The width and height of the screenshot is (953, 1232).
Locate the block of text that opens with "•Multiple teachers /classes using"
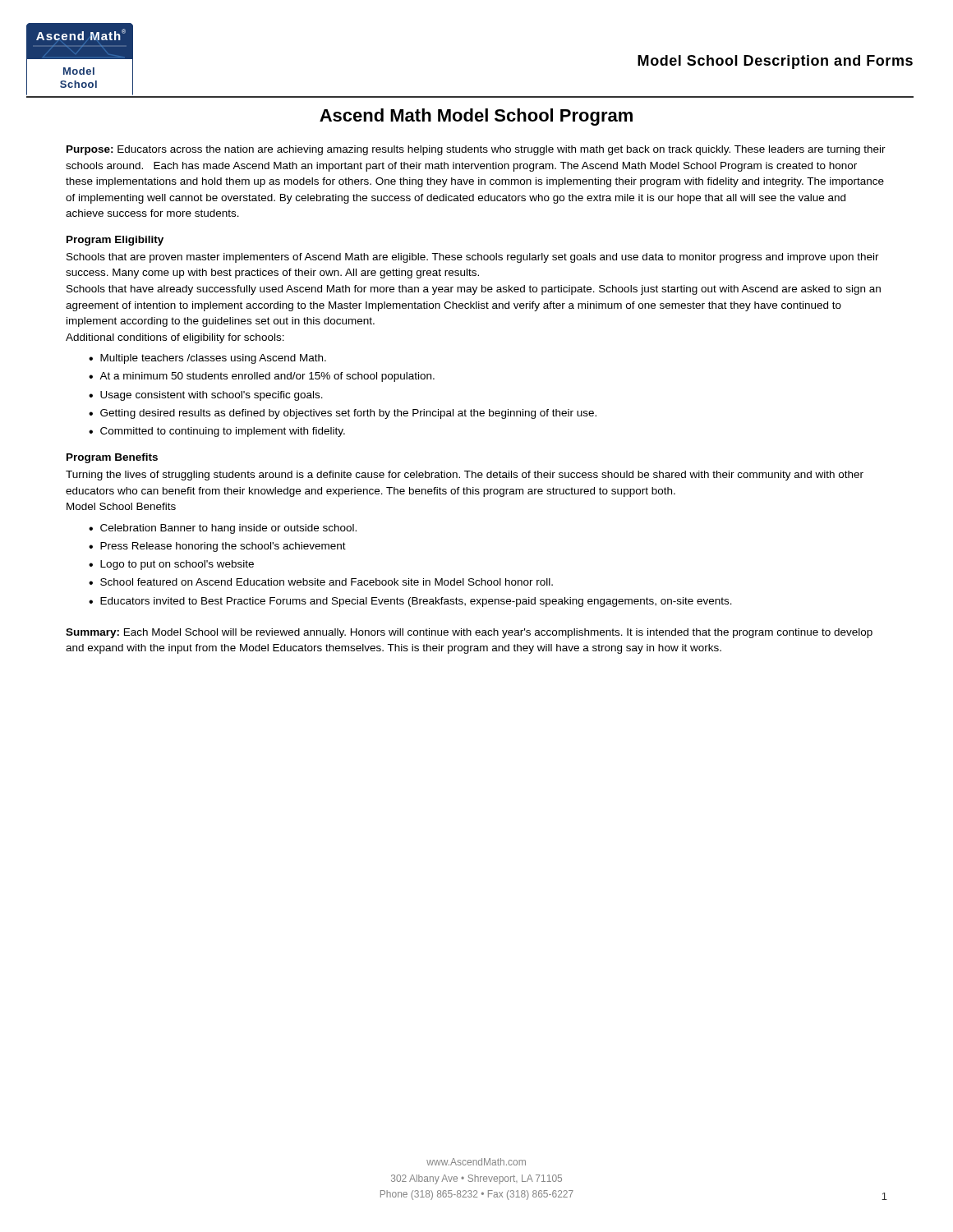pyautogui.click(x=208, y=358)
